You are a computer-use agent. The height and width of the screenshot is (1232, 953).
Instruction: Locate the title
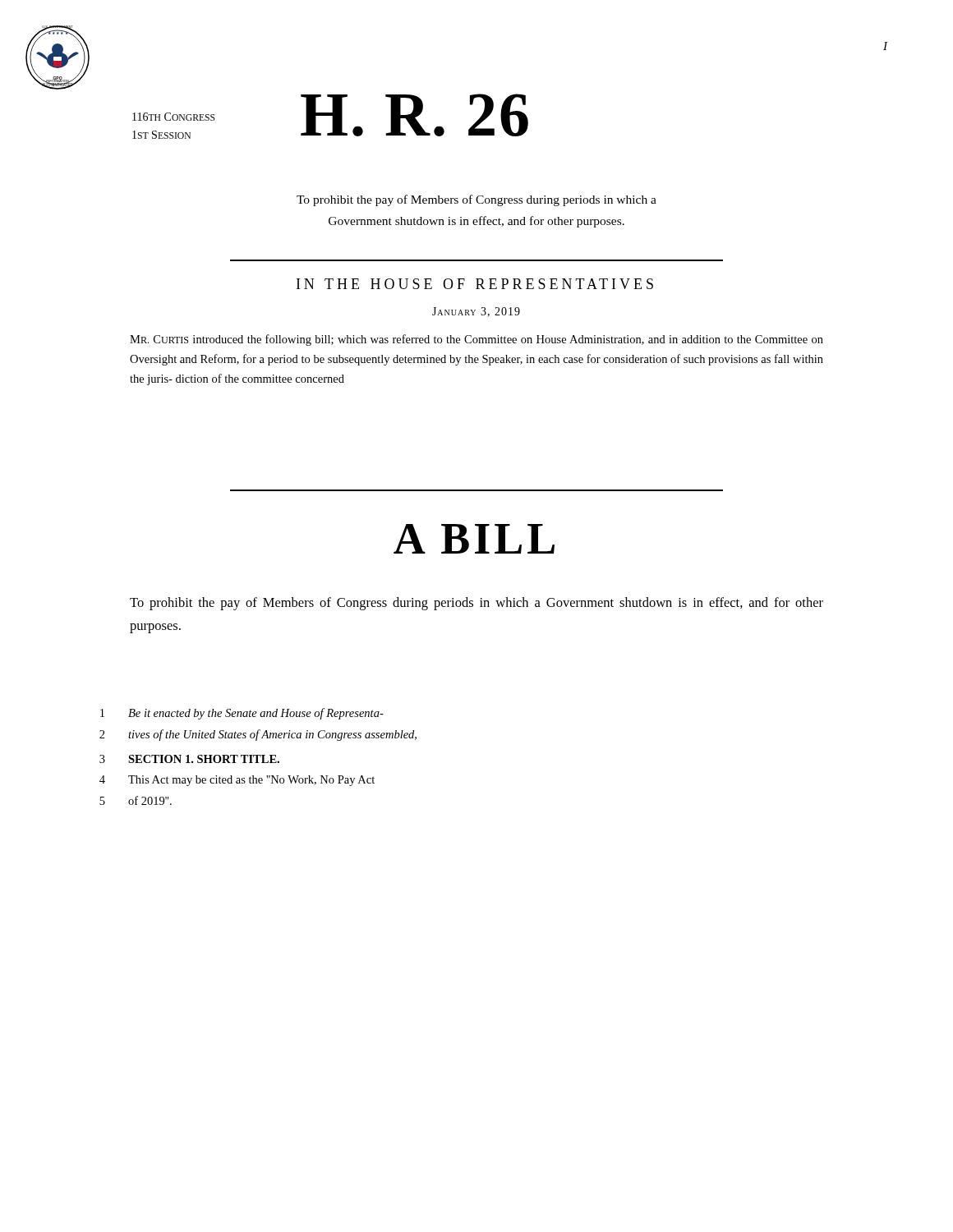(x=476, y=539)
